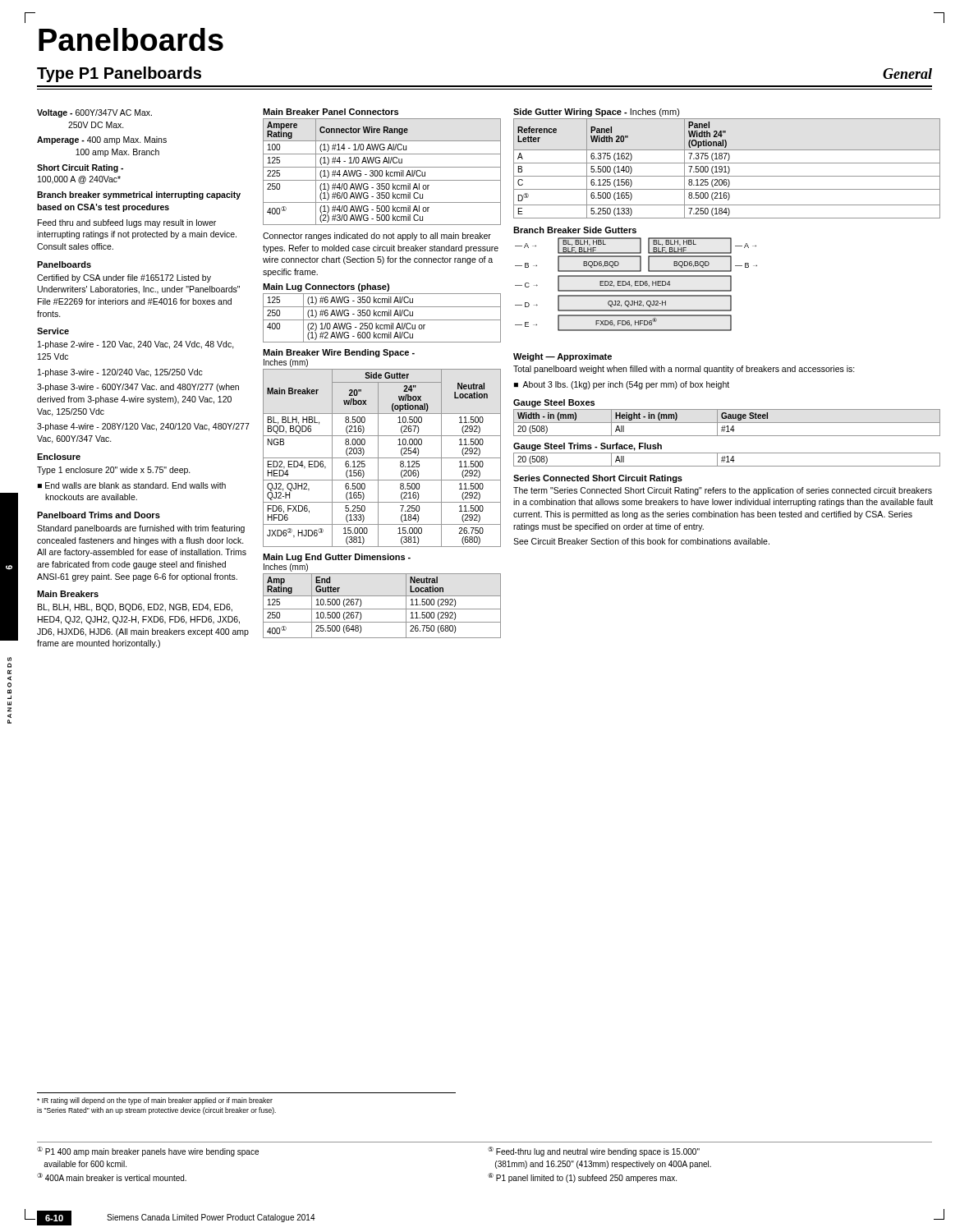Click where it says "Series Connected Short Circuit Ratings"
969x1232 pixels.
point(598,478)
